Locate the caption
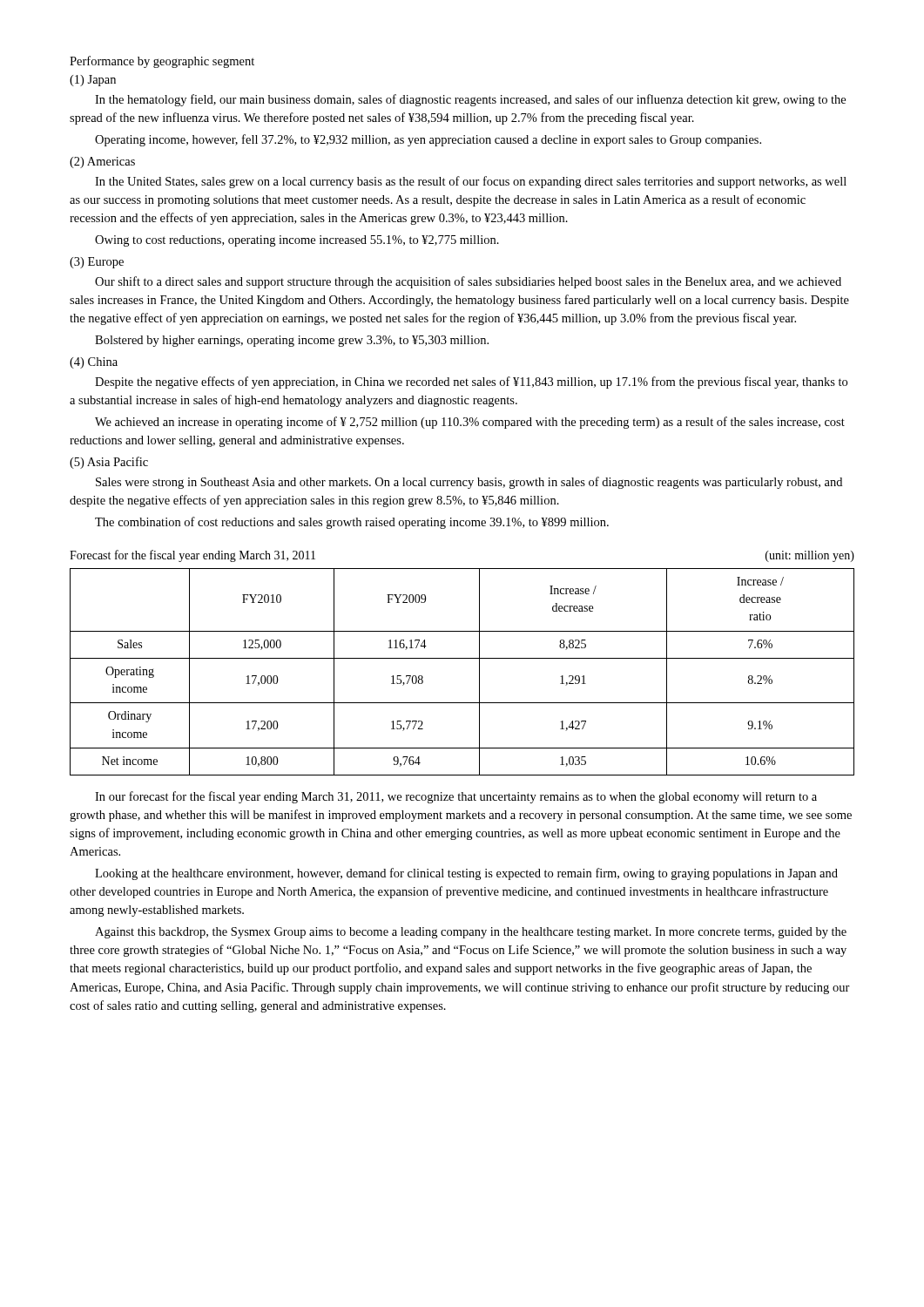924x1307 pixels. pos(462,556)
